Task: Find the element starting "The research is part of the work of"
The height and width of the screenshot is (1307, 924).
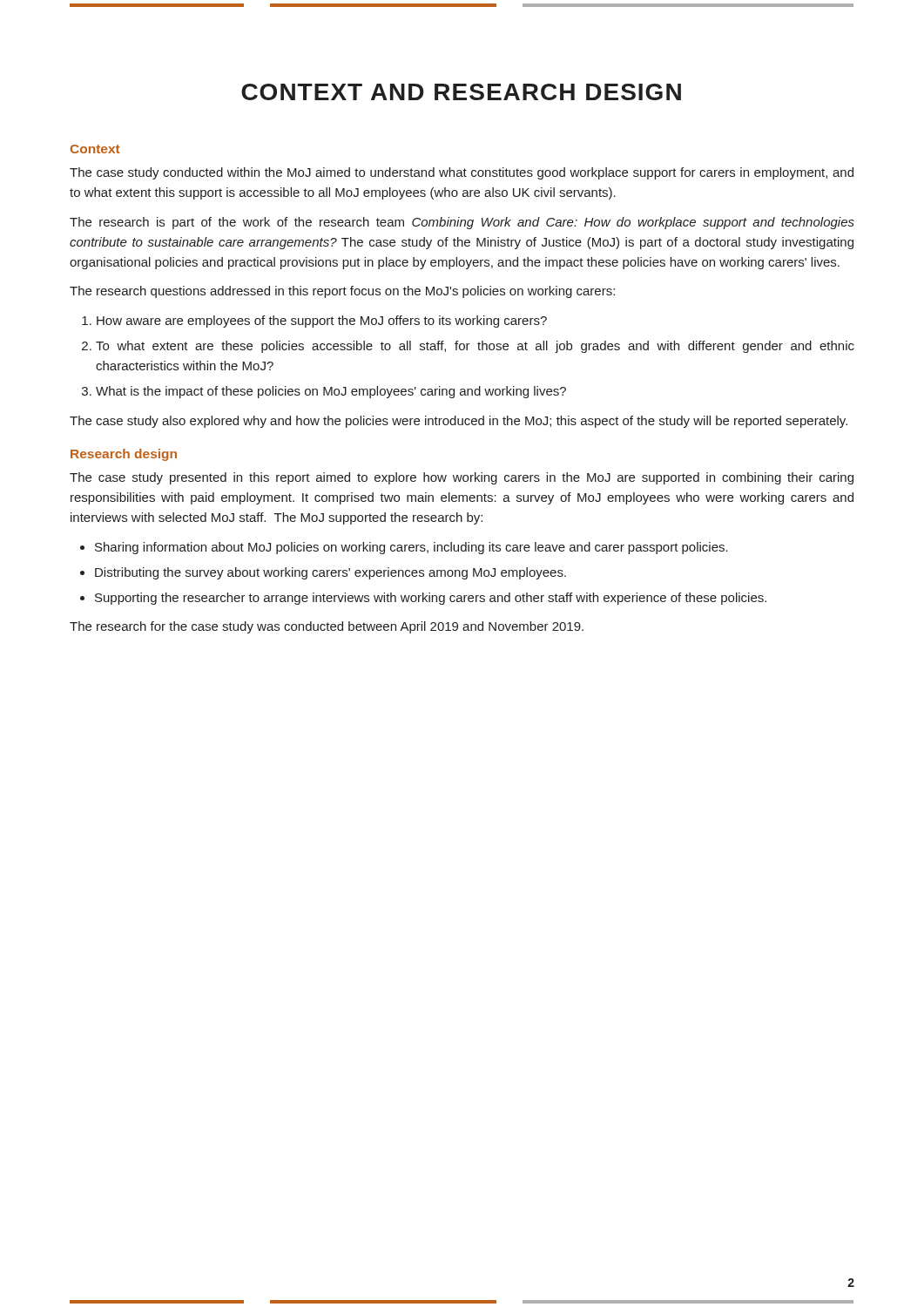Action: click(462, 242)
